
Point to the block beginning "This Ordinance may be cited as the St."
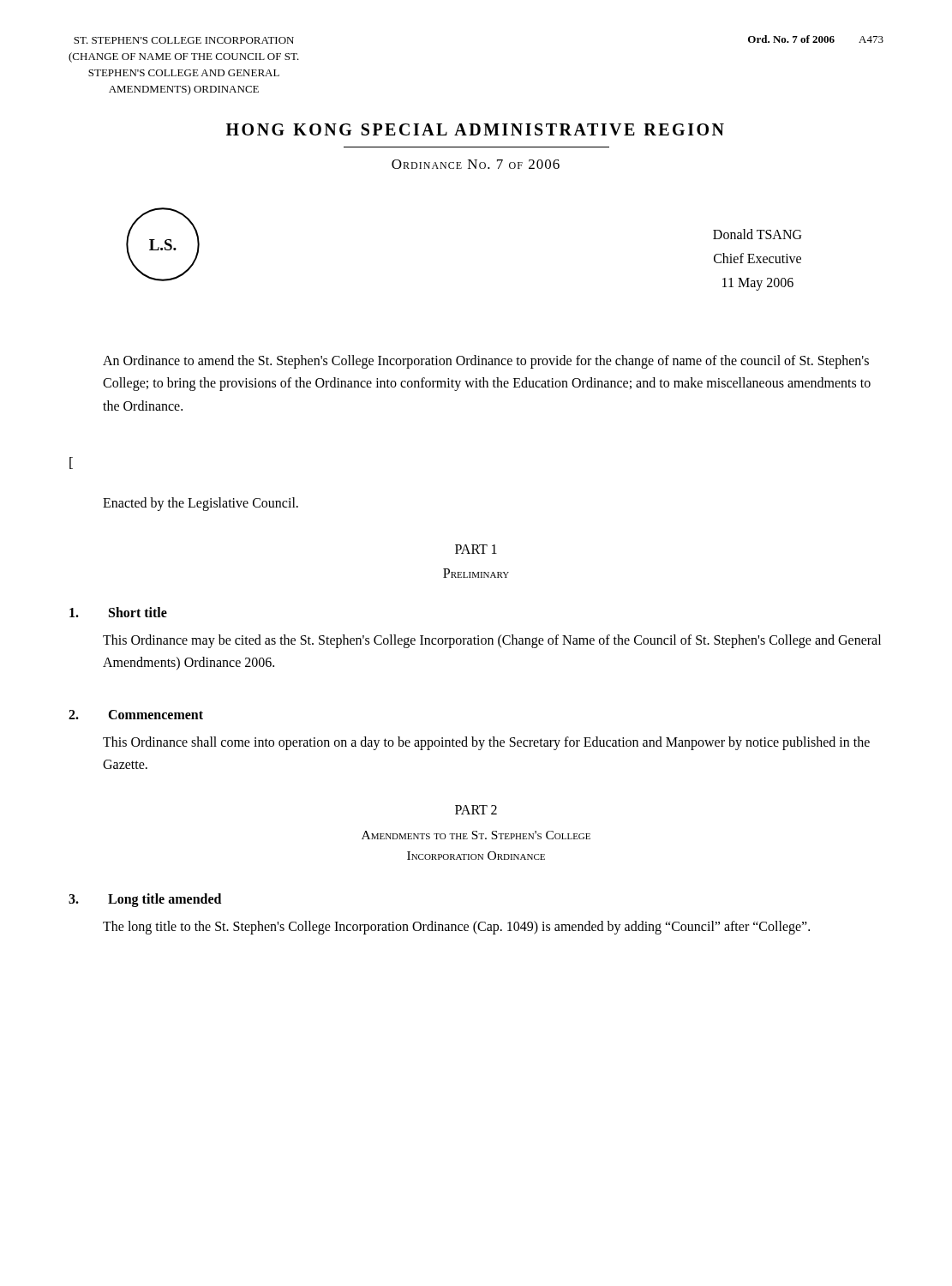[x=492, y=651]
